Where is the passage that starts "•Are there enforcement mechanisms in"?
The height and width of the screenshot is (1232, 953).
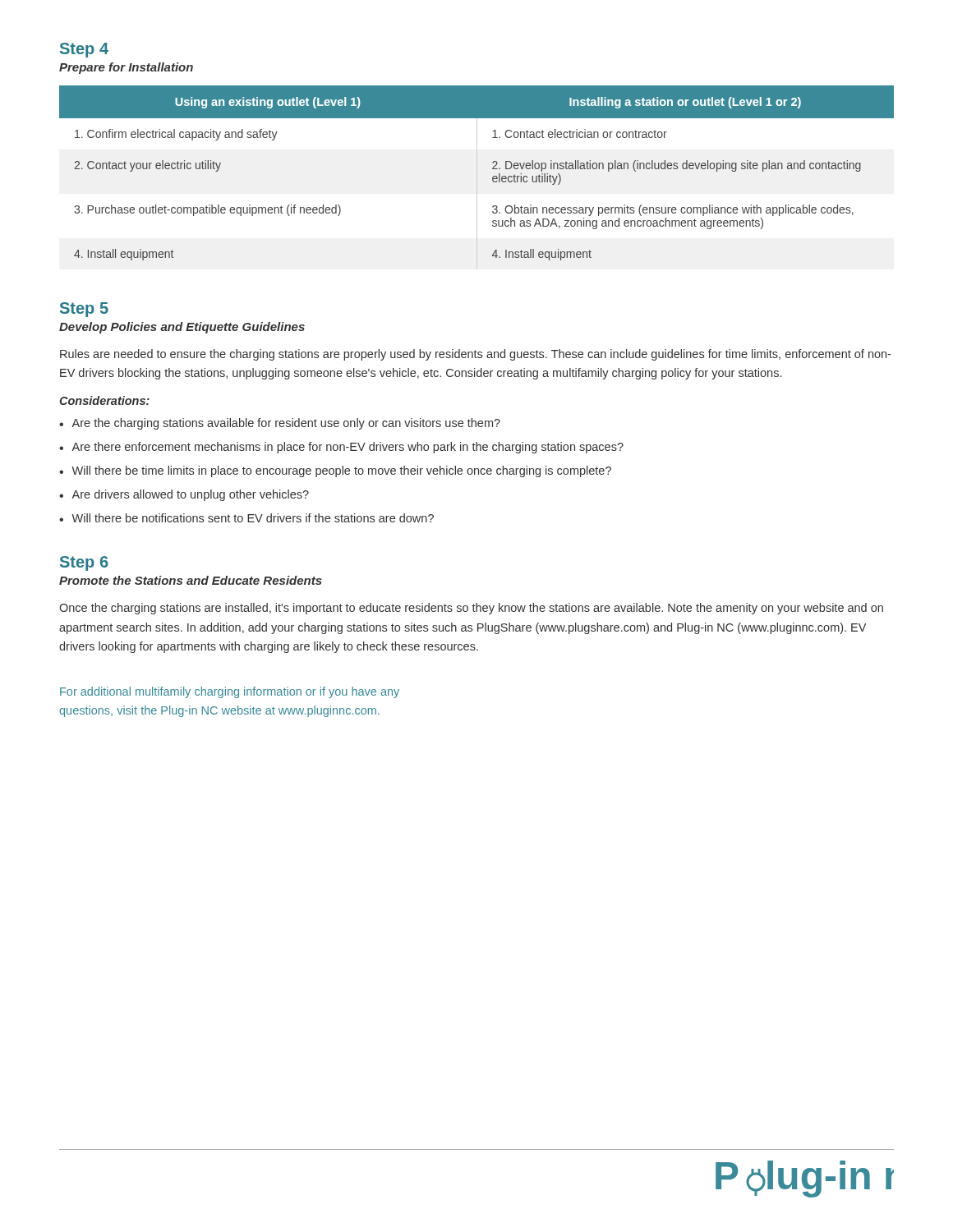pyautogui.click(x=476, y=448)
